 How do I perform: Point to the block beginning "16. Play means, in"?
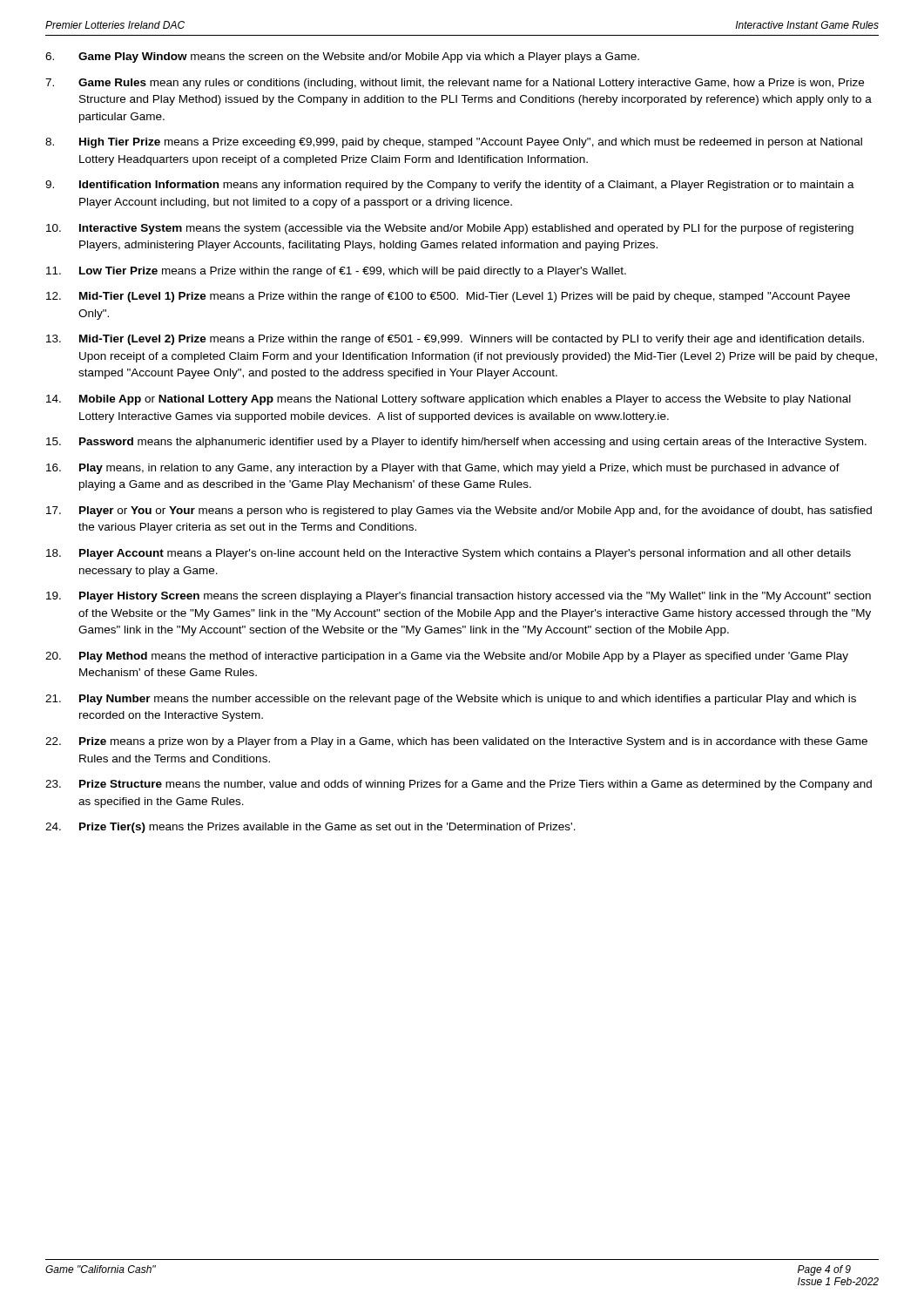462,476
